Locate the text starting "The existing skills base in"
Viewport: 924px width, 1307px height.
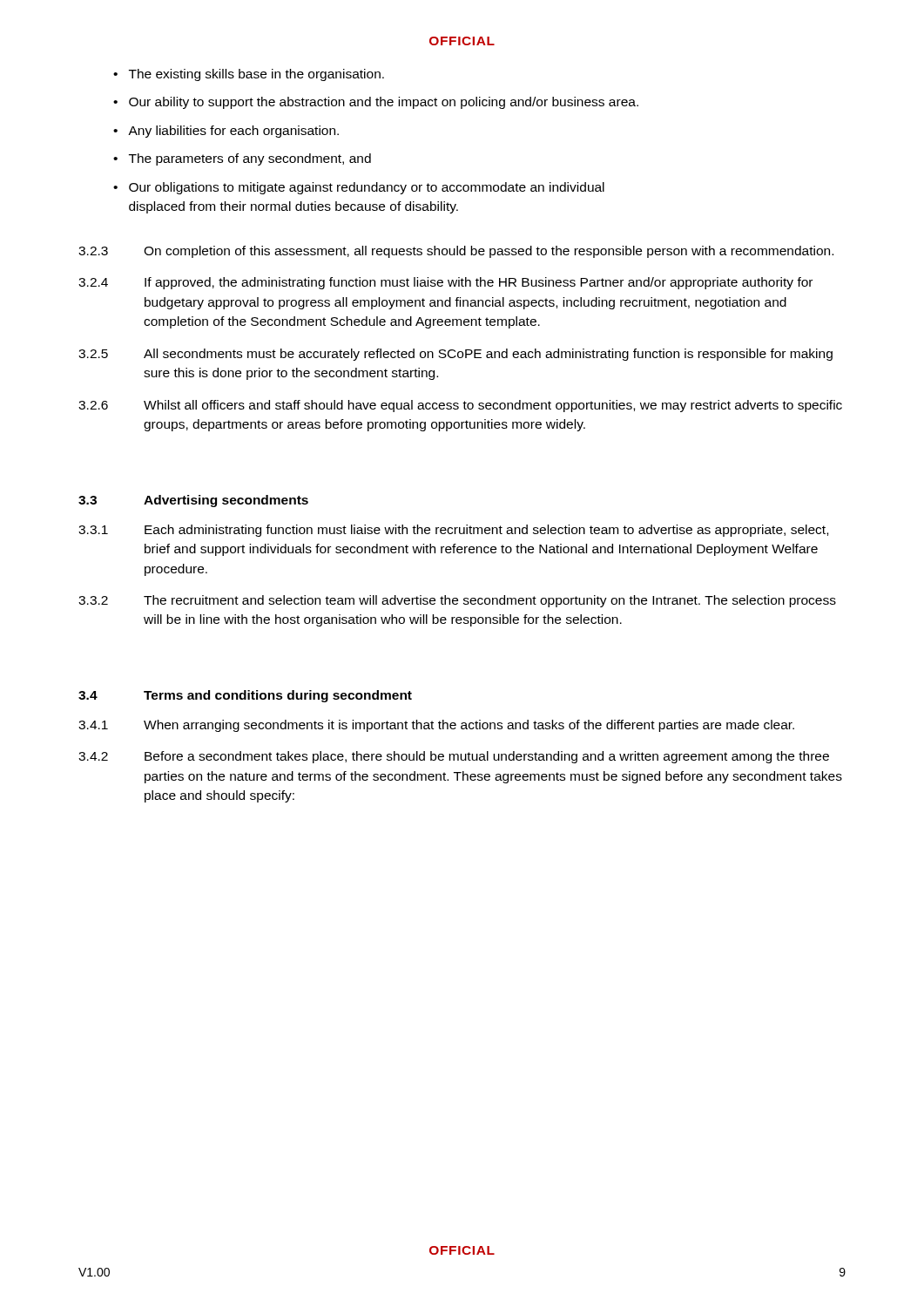[257, 74]
